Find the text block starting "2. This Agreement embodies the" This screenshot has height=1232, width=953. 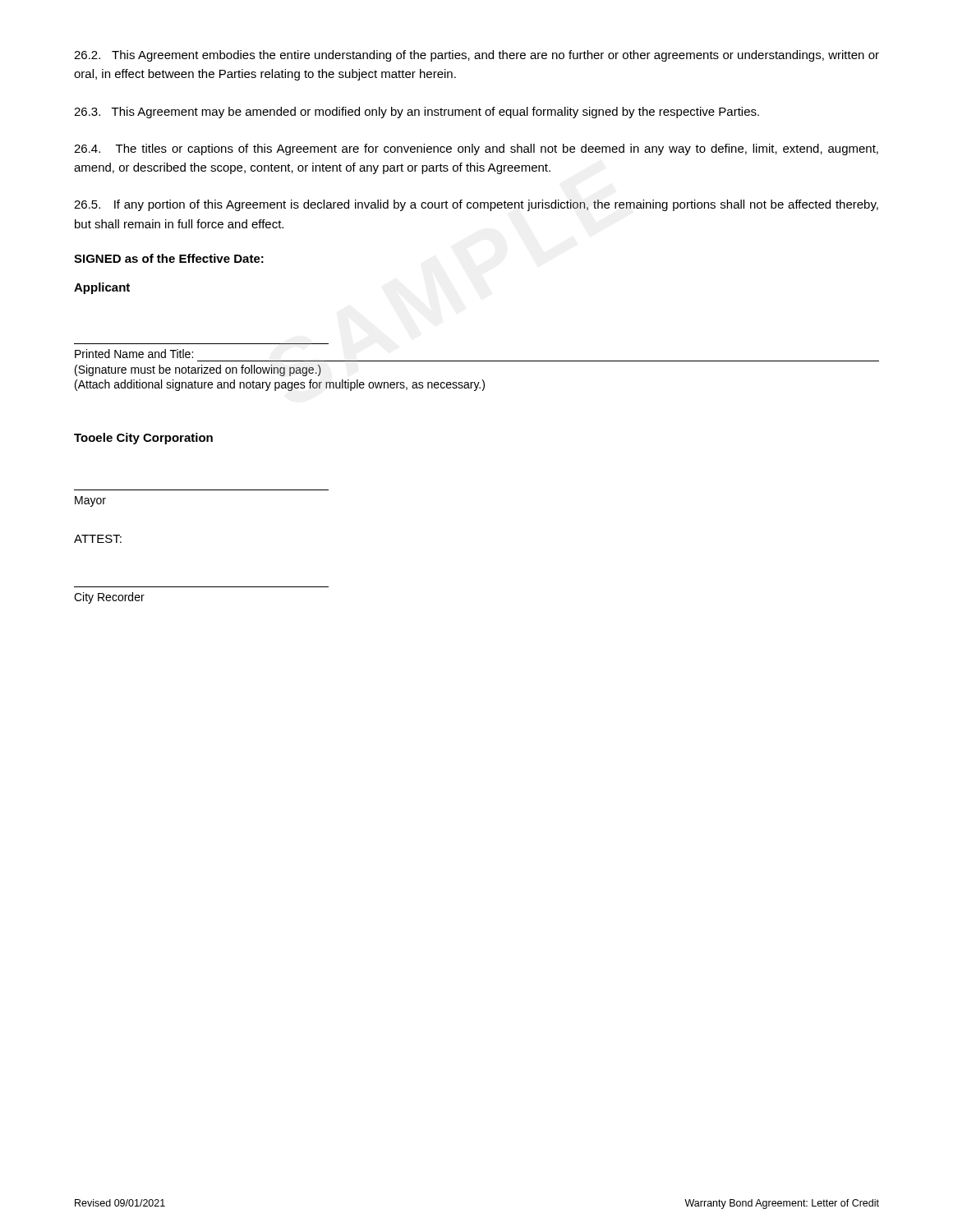[476, 64]
